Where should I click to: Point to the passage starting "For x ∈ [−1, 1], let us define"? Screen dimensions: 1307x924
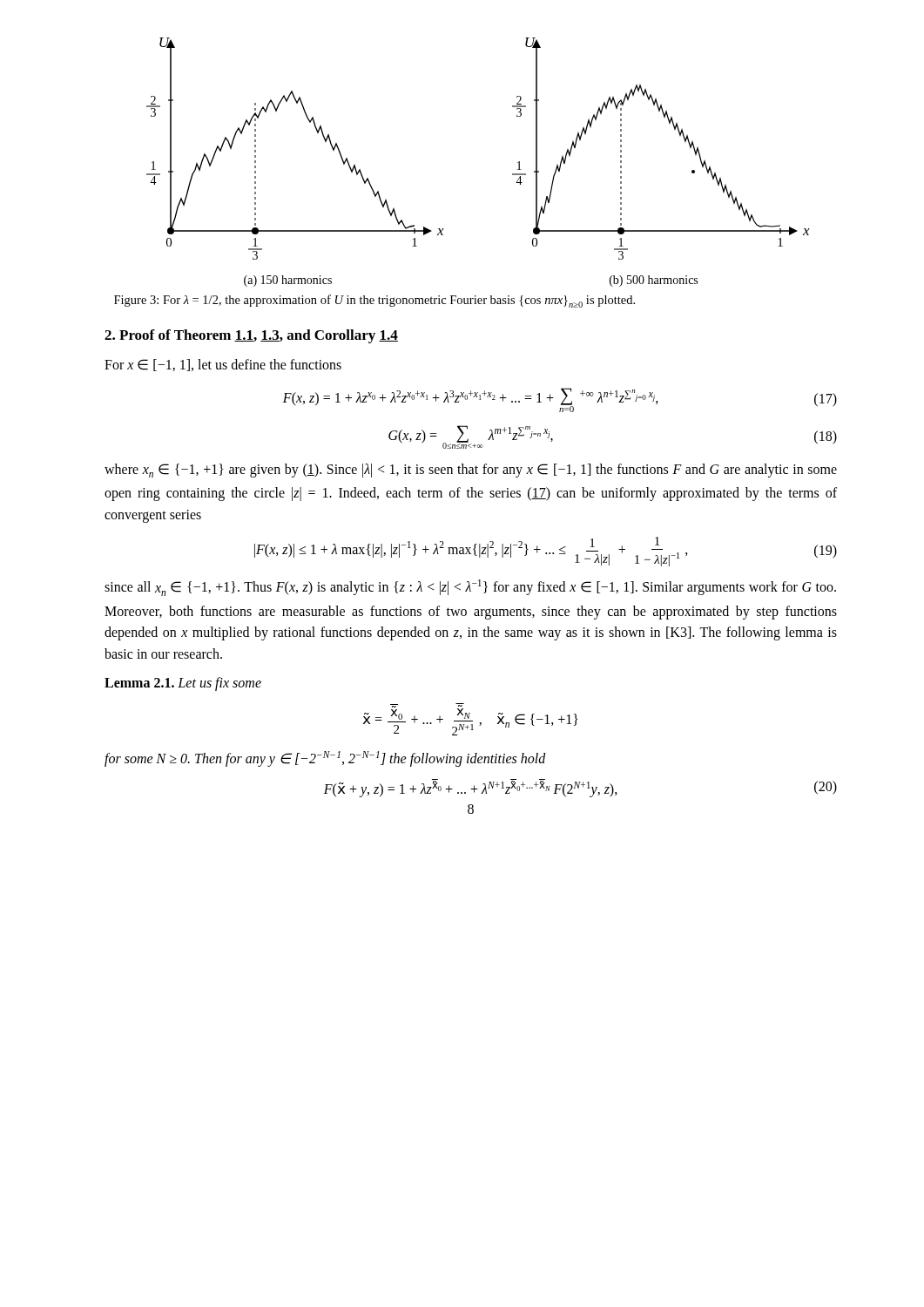(223, 365)
